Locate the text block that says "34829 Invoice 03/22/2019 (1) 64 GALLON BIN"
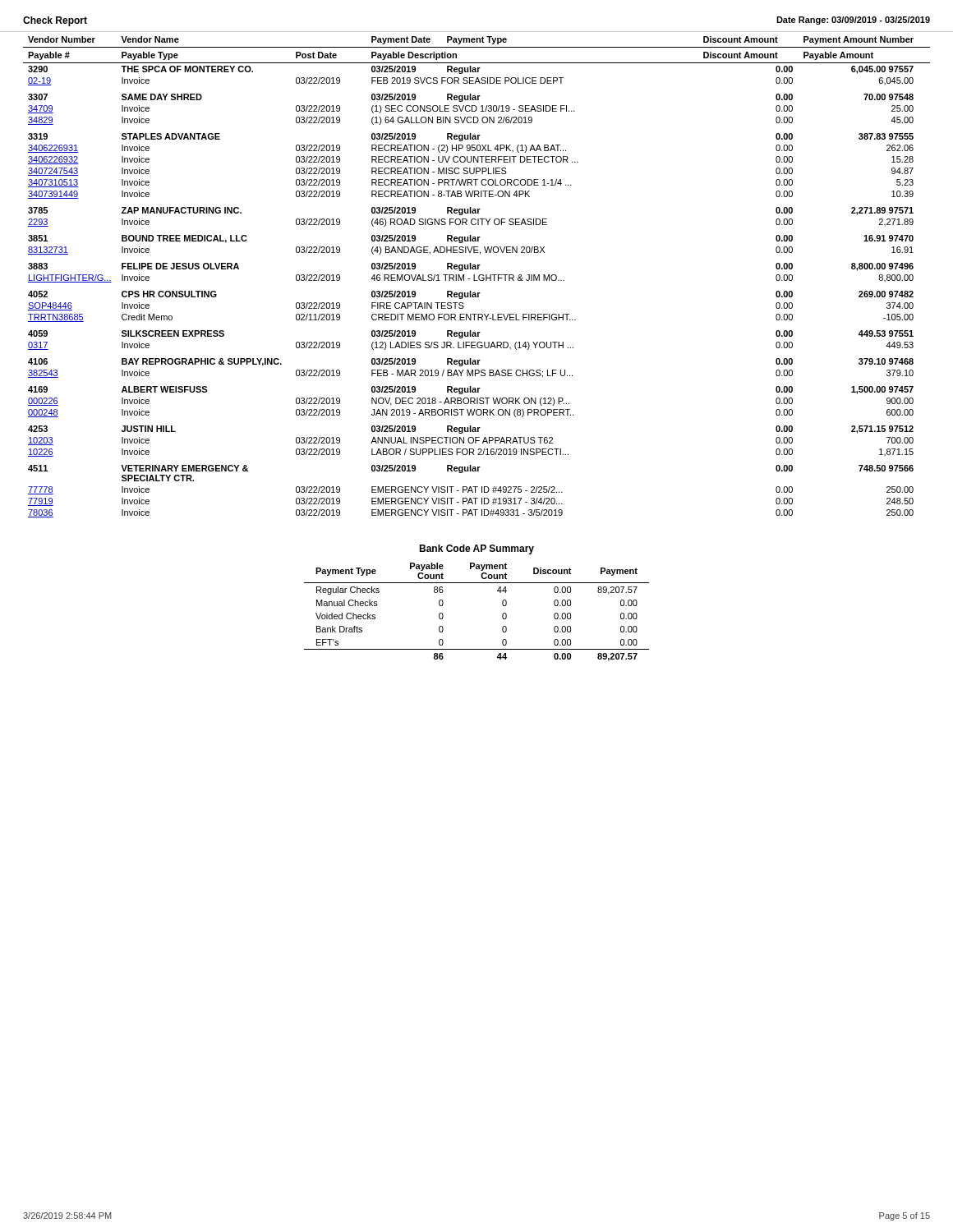This screenshot has width=953, height=1232. [476, 120]
